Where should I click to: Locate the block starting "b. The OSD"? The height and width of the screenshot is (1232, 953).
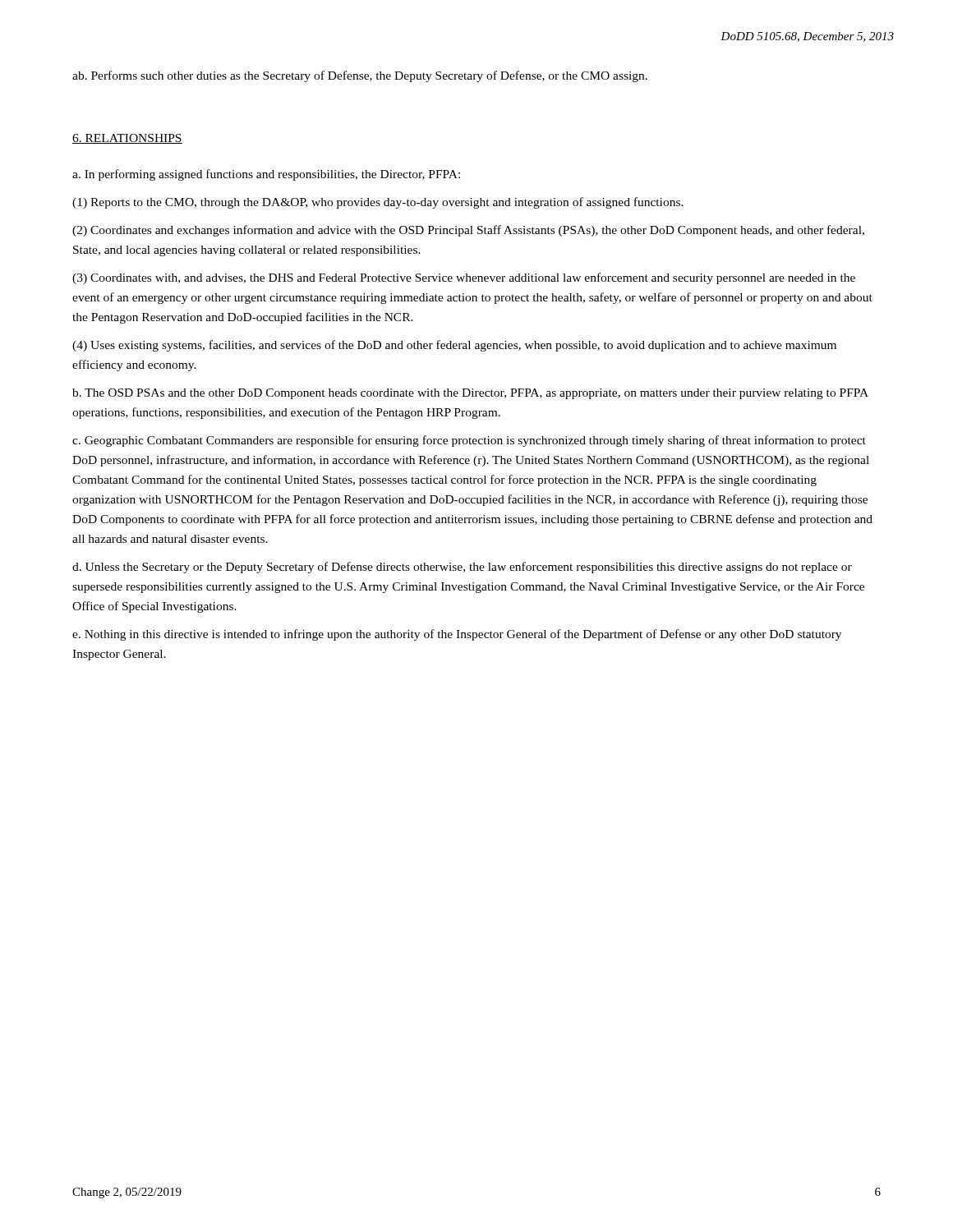476,403
